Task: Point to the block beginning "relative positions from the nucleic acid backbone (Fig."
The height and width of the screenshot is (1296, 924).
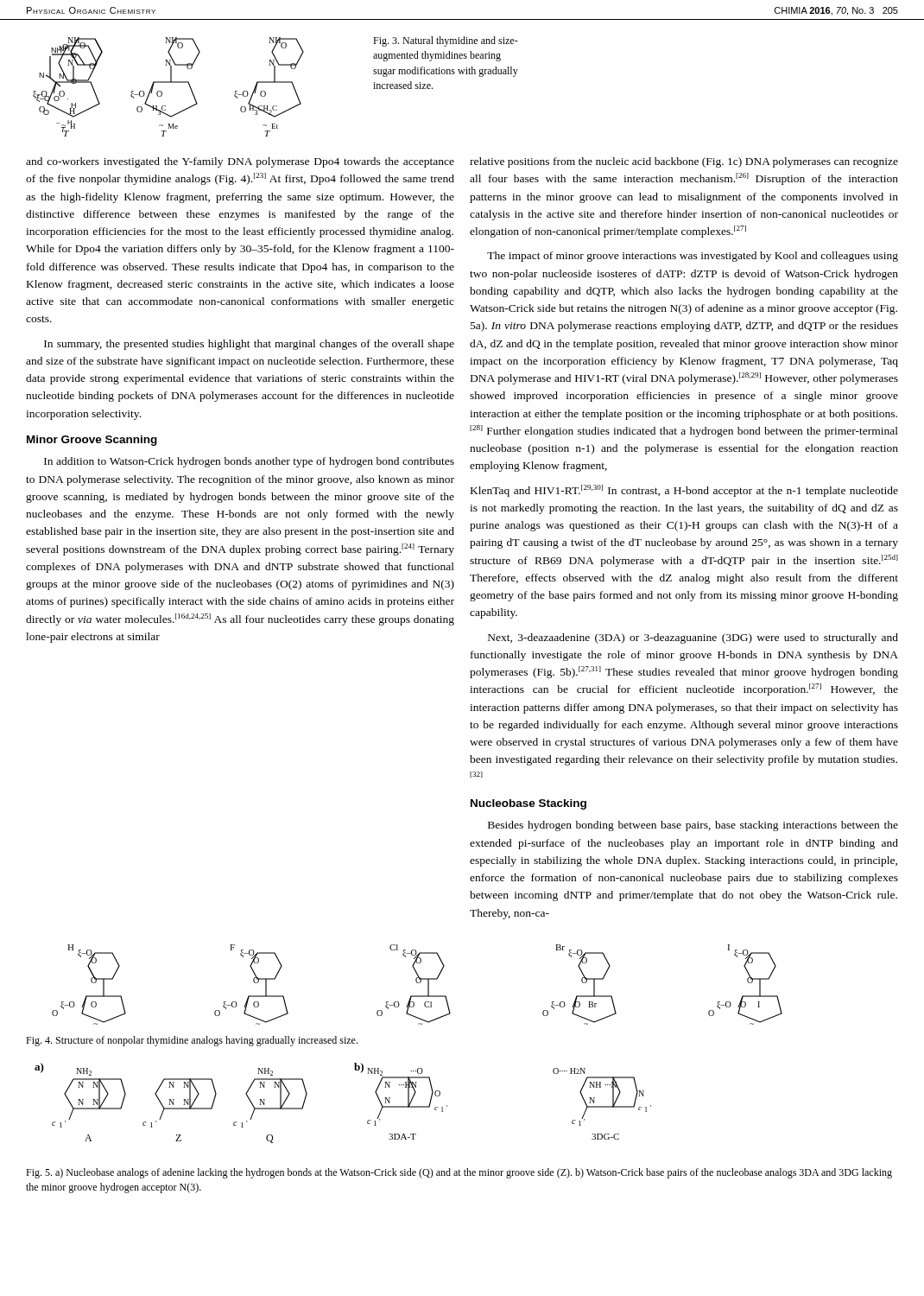Action: click(x=684, y=314)
